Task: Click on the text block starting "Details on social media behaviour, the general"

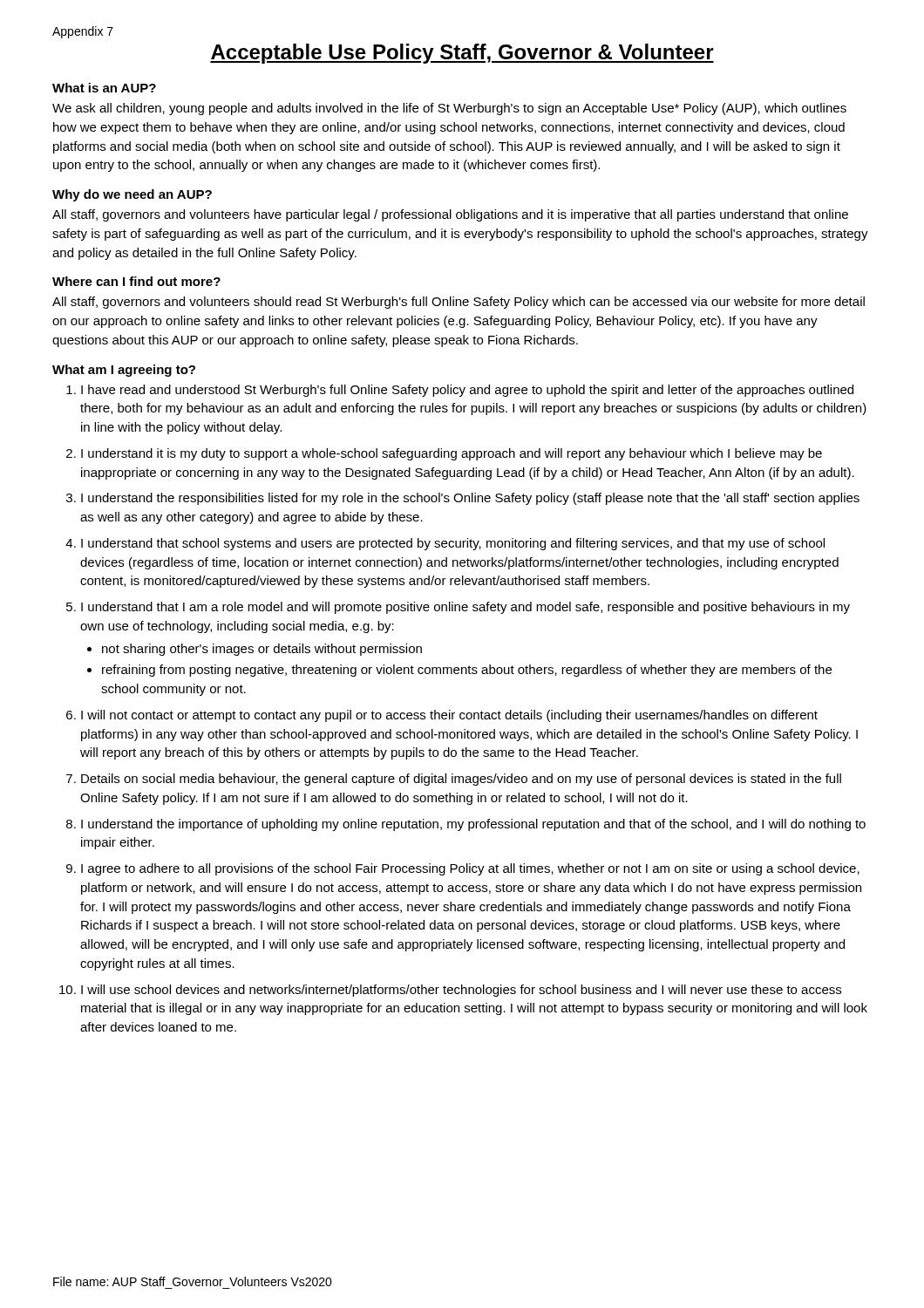Action: [x=476, y=788]
